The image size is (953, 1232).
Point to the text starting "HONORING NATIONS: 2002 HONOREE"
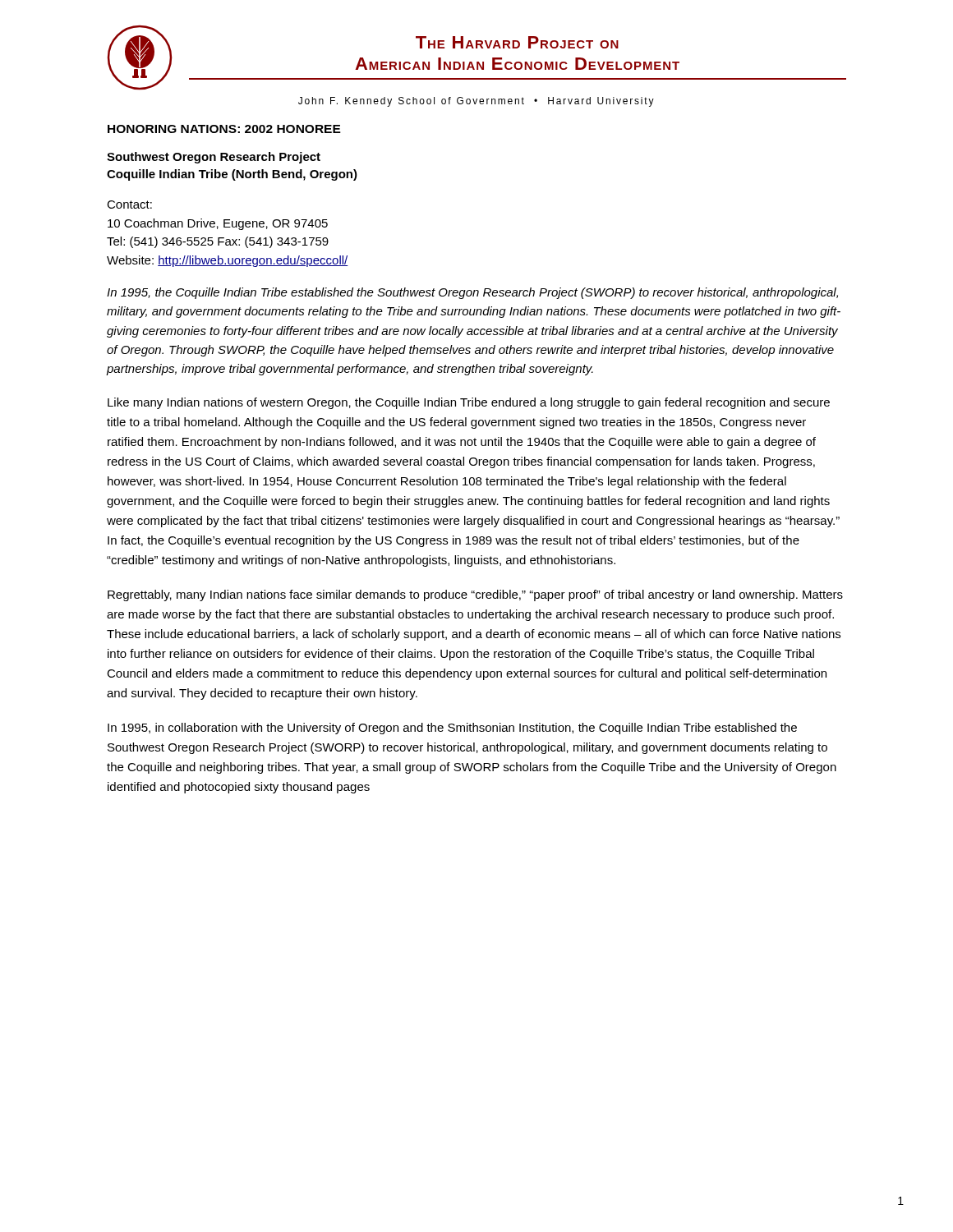pyautogui.click(x=224, y=129)
